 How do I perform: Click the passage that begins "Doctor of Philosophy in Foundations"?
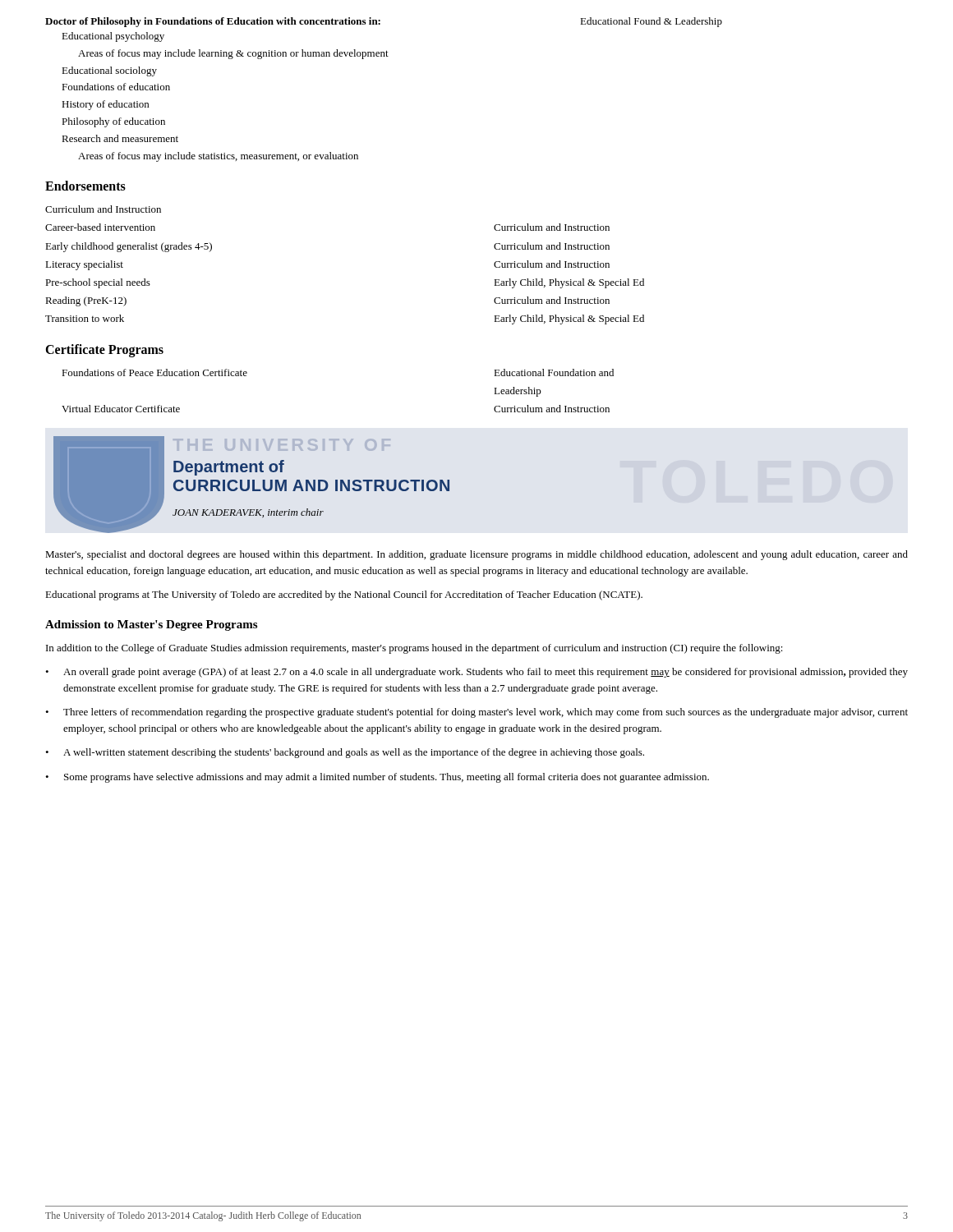pos(220,22)
